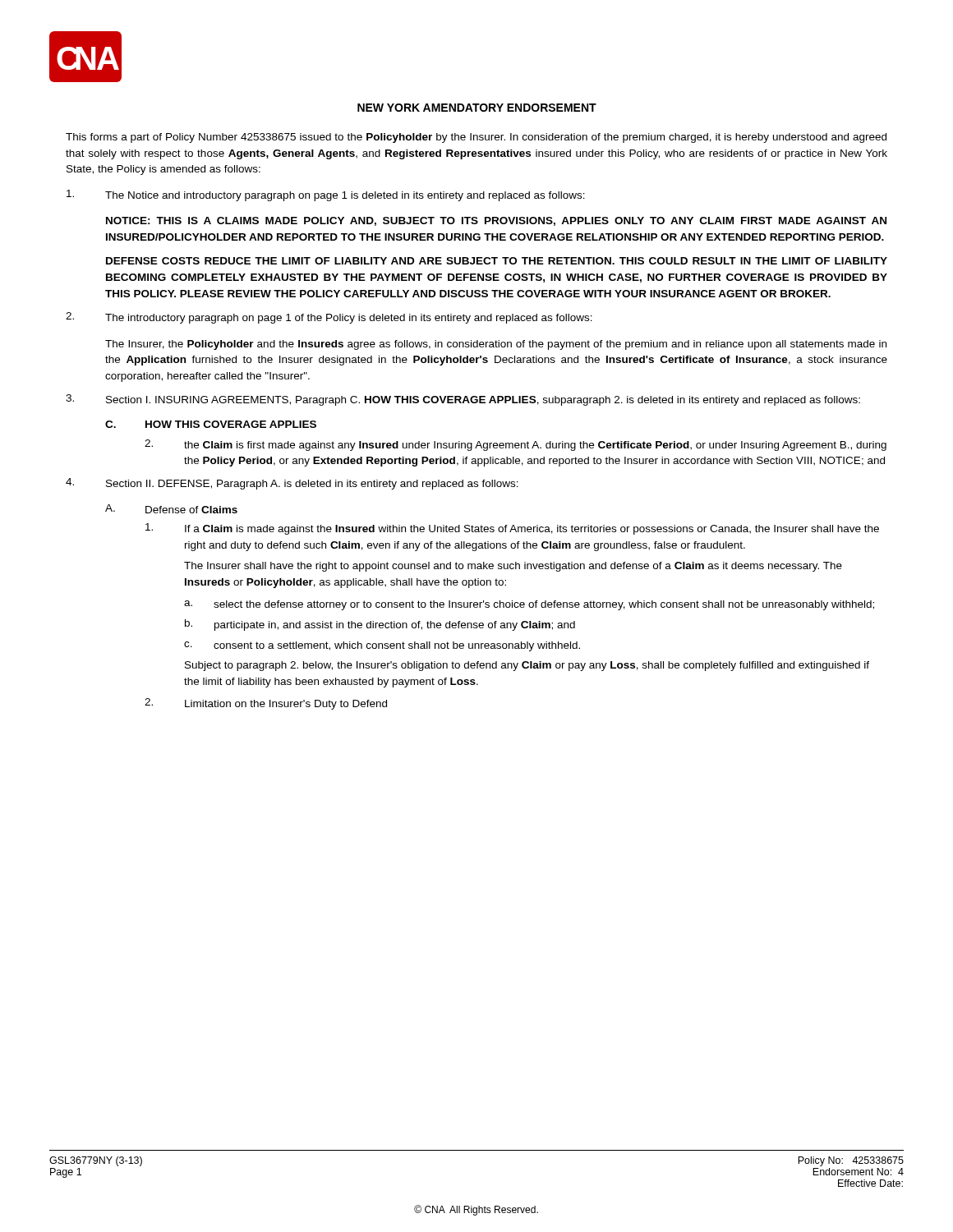Find the block on this page that starts "If a Claim is made against"
Image resolution: width=953 pixels, height=1232 pixels.
tap(516, 537)
